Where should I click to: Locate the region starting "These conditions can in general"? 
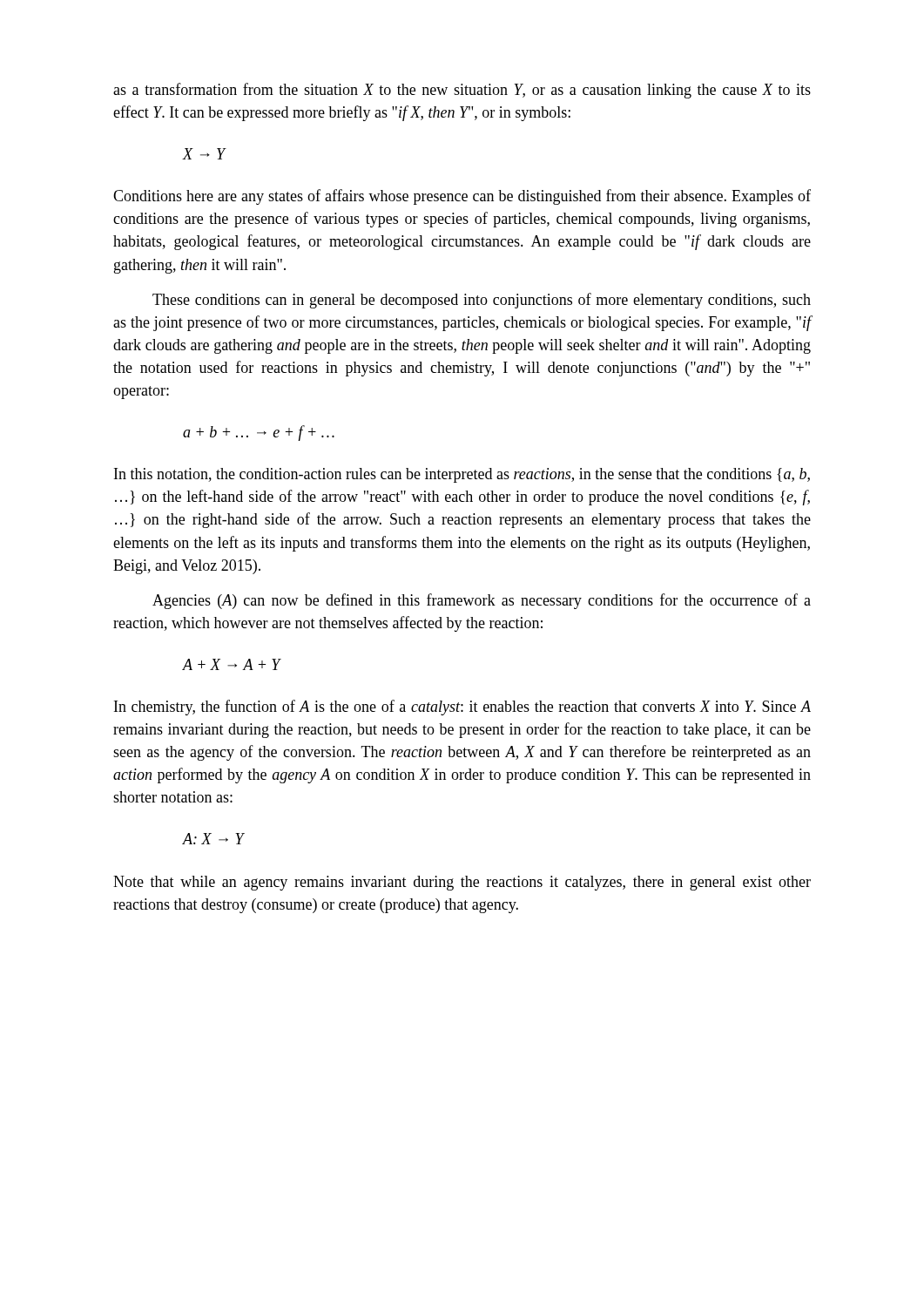pos(462,345)
